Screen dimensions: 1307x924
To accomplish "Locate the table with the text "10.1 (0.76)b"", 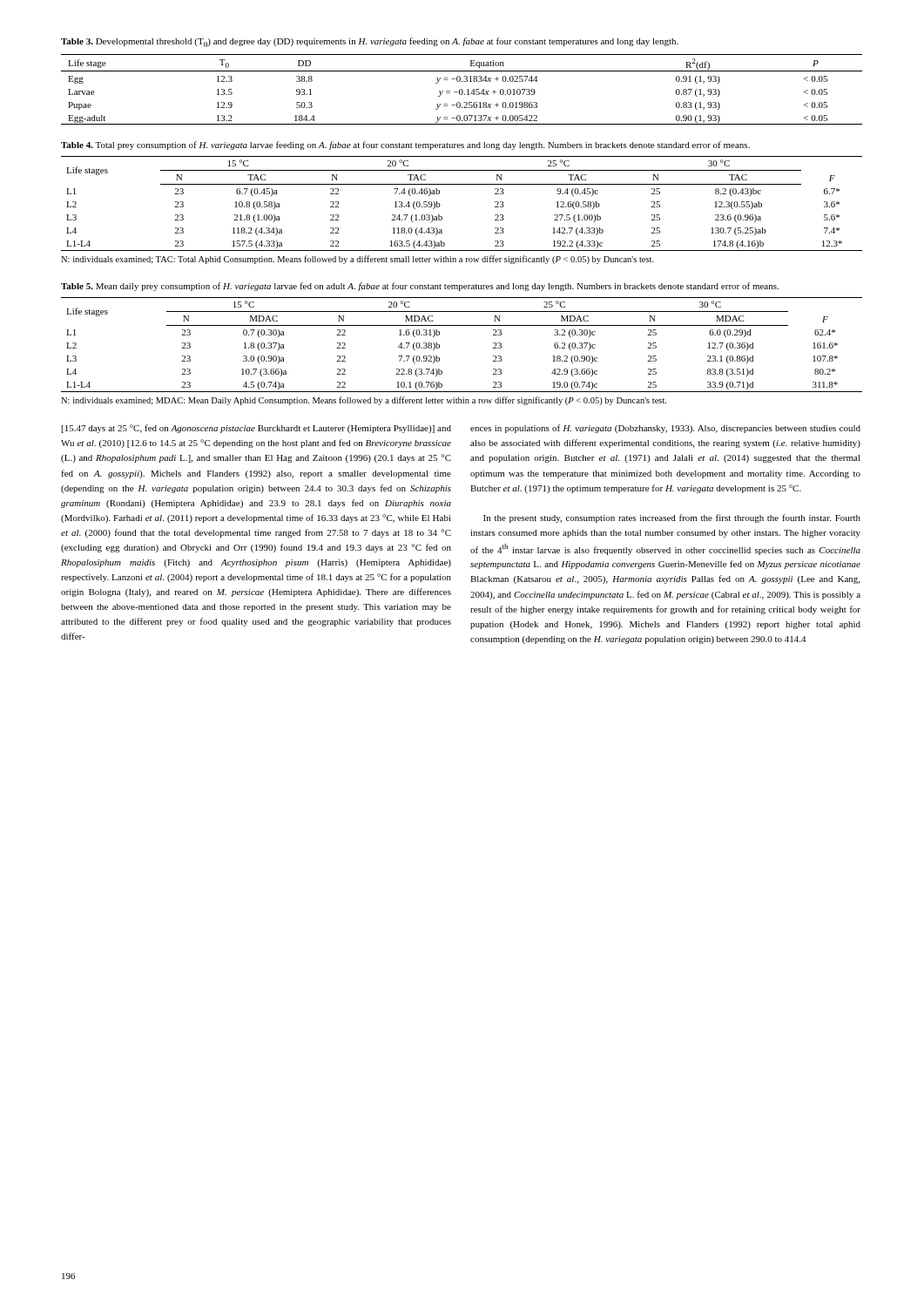I will pos(462,344).
